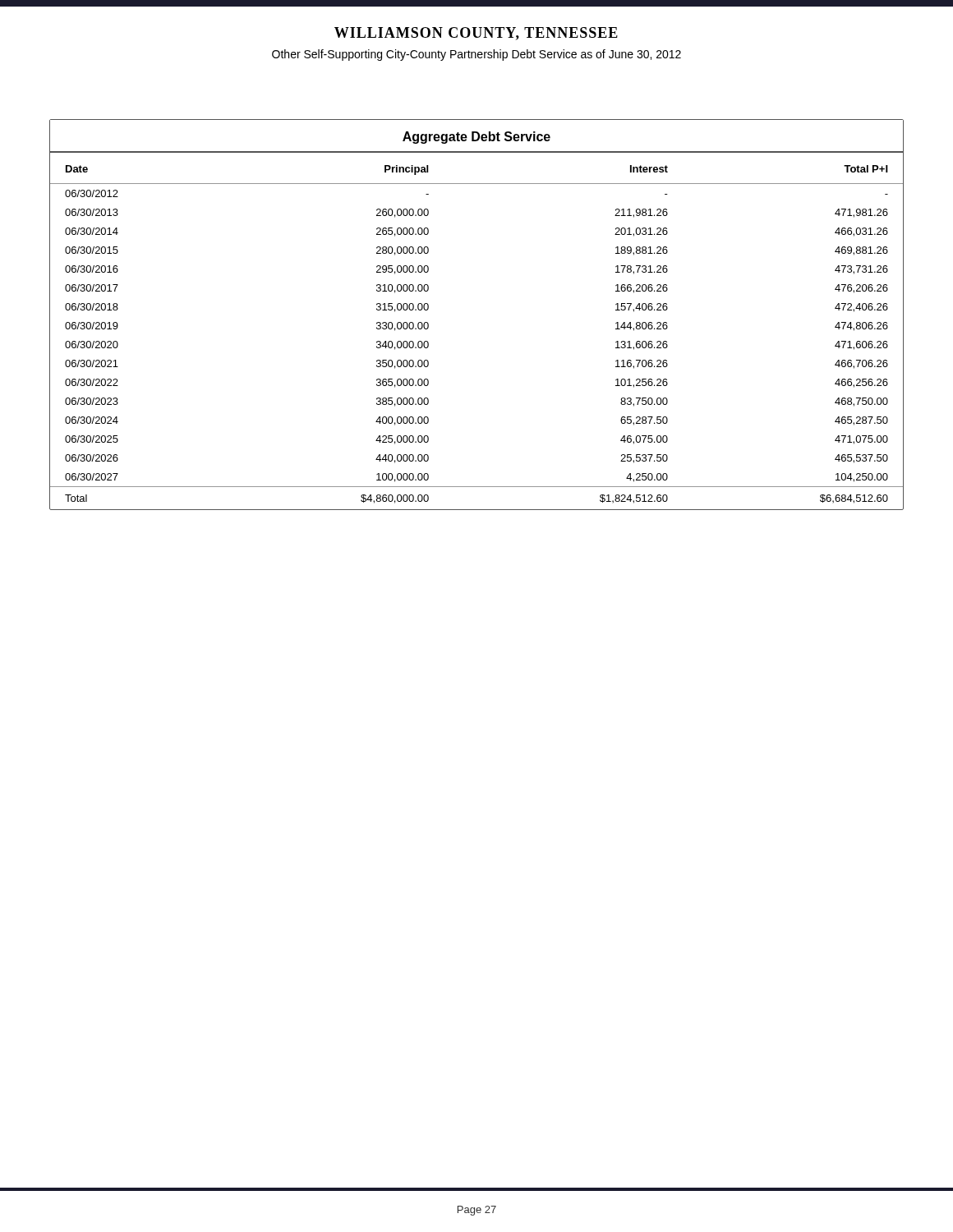Locate the text block that reads "Other Self-Supporting City-County Partnership"

point(476,54)
